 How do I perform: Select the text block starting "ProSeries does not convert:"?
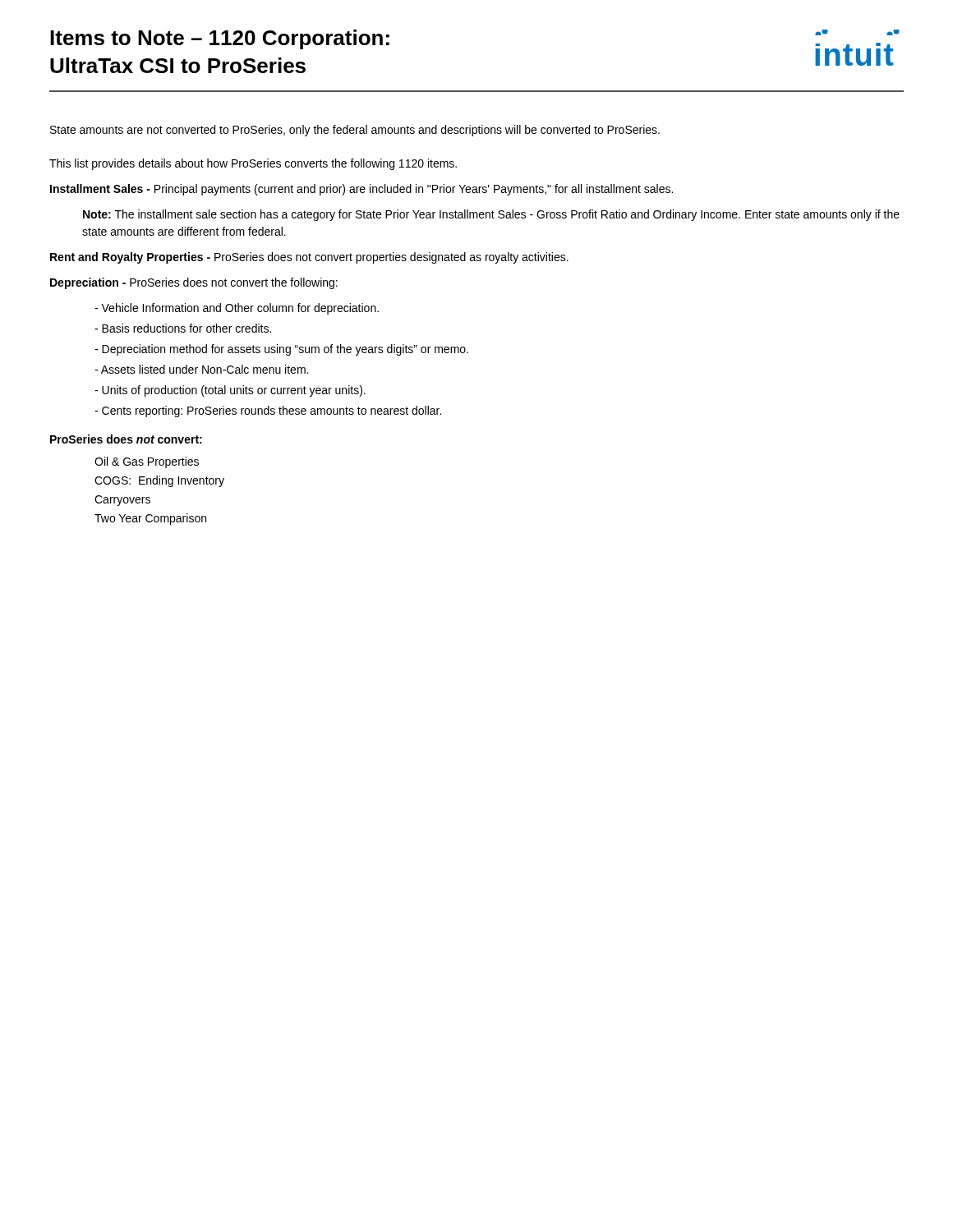point(126,439)
